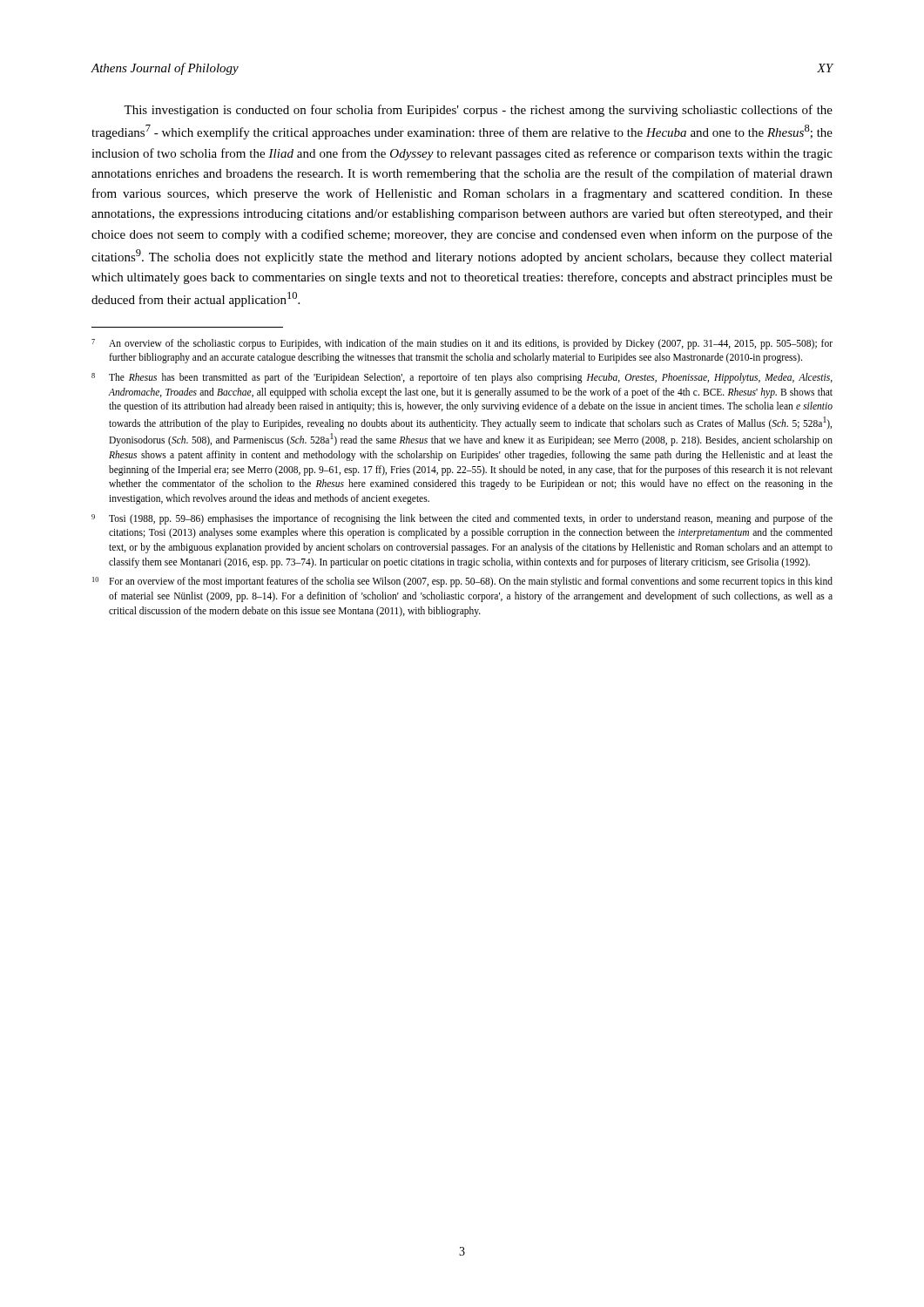Point to the text starting "9 Tosi (1988, pp. 59–86)"
This screenshot has height=1307, width=924.
462,540
